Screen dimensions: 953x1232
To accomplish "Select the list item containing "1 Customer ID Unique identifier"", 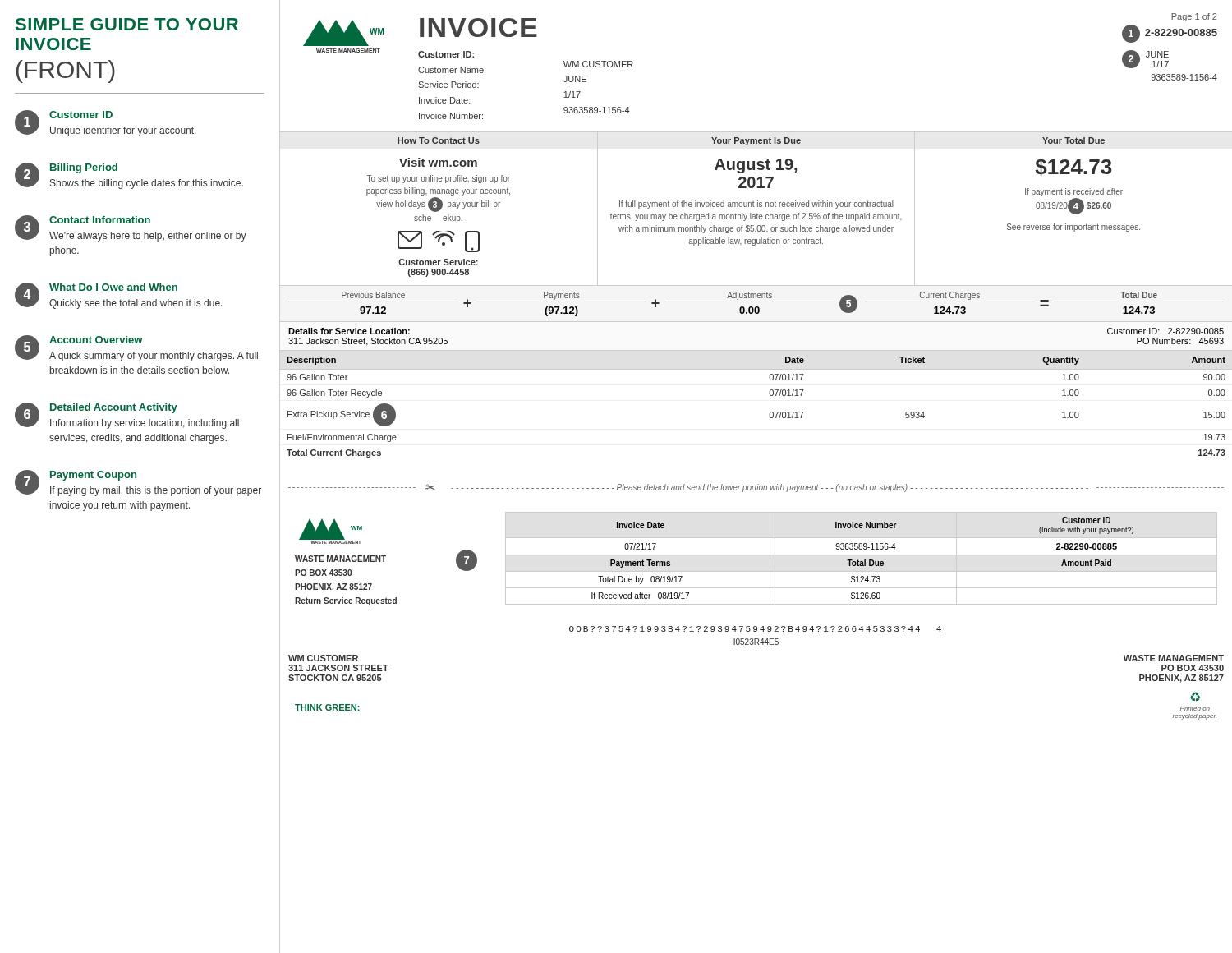I will tap(106, 124).
